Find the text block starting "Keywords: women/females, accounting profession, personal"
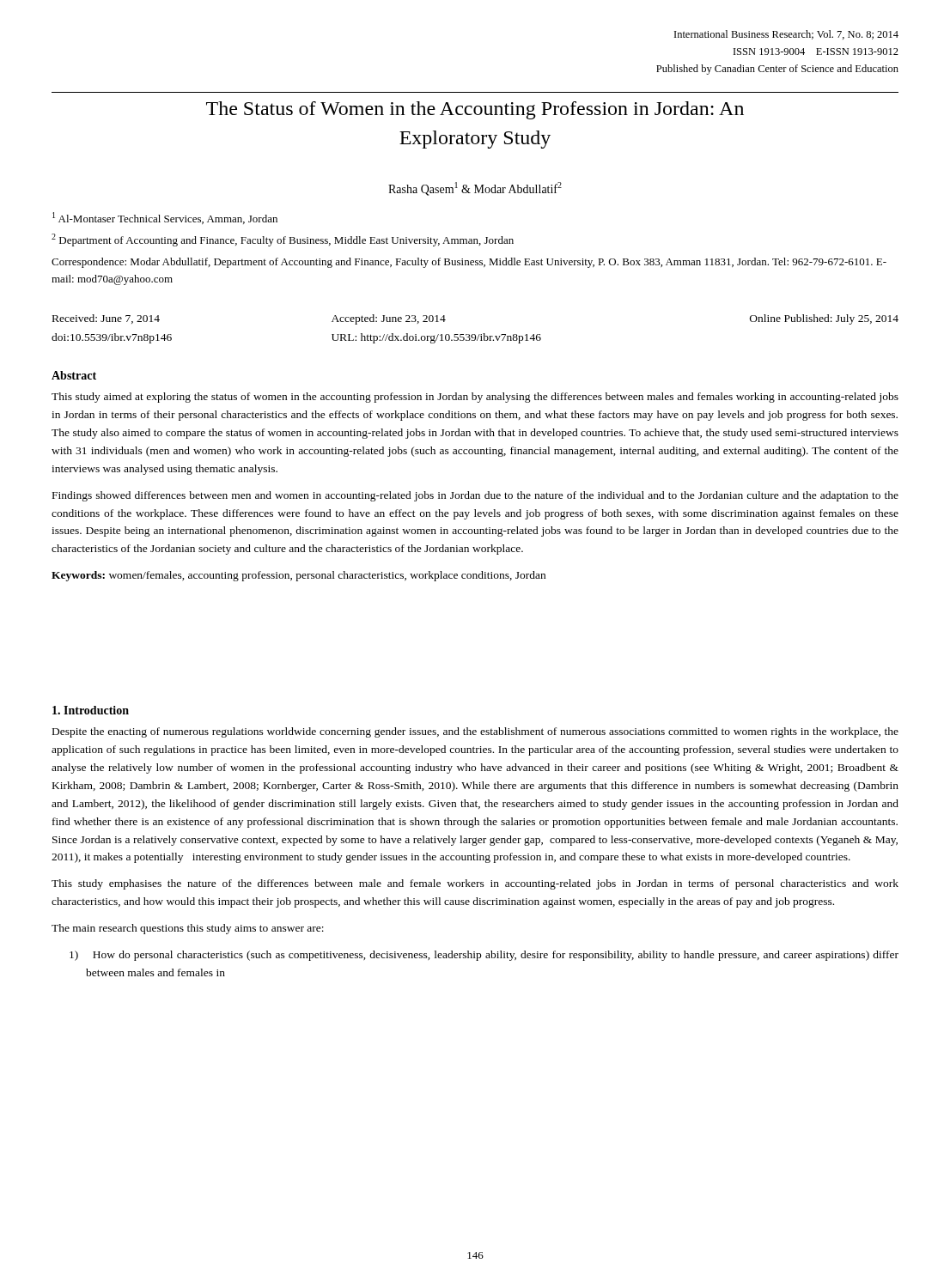The image size is (950, 1288). point(299,575)
